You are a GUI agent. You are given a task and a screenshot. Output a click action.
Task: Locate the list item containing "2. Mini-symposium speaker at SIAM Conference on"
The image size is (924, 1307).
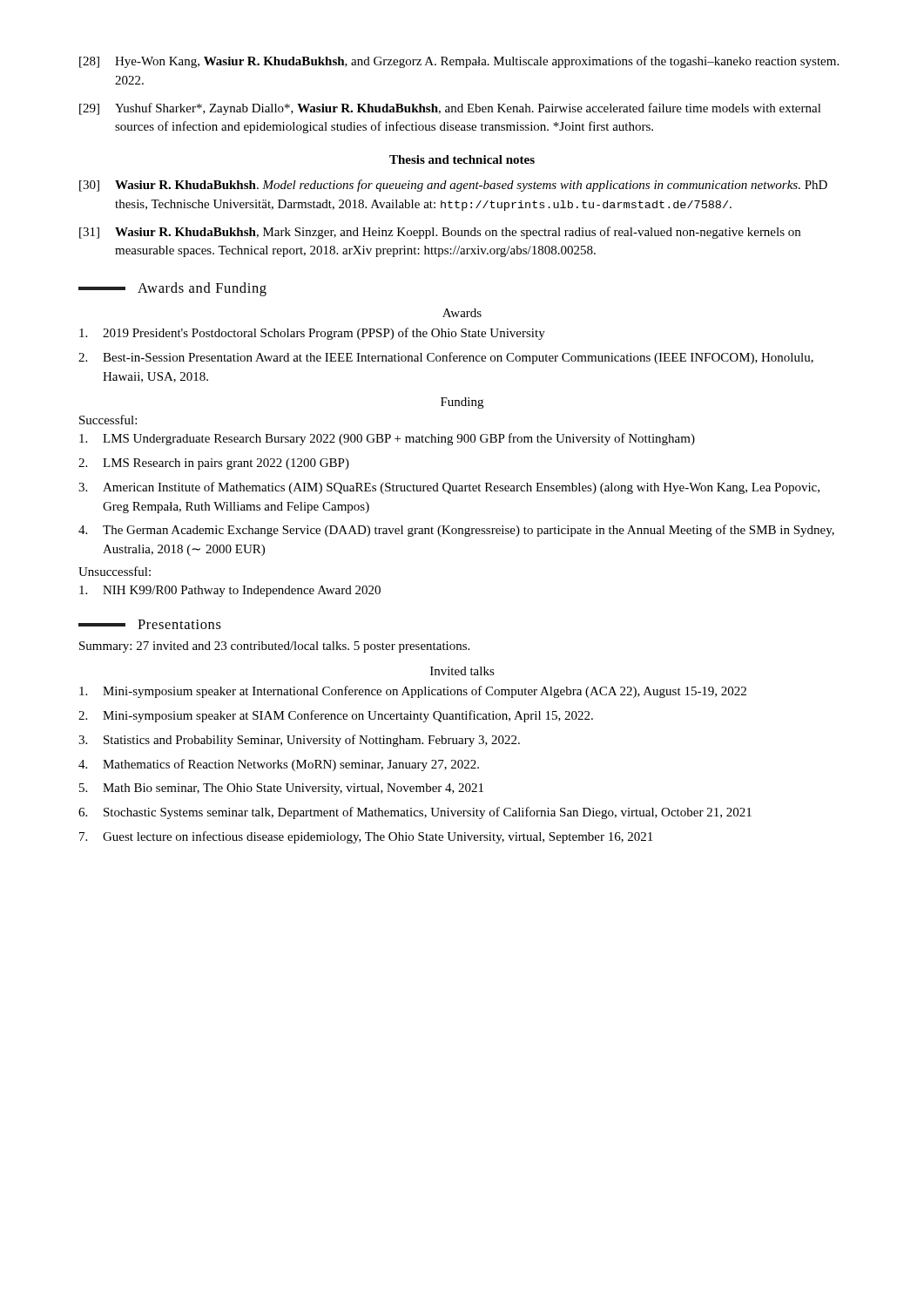462,716
